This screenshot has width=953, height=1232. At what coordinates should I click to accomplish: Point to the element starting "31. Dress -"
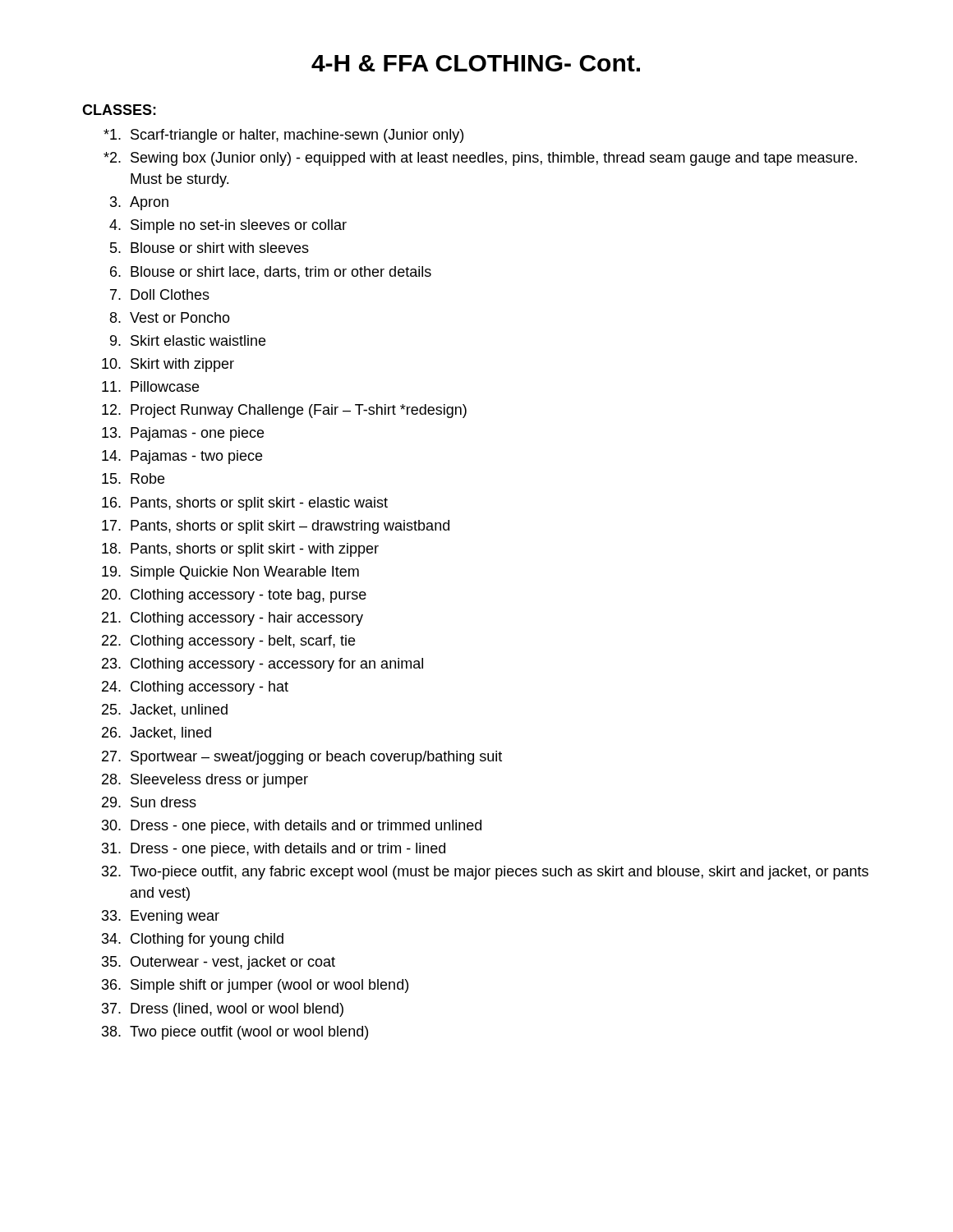[x=274, y=850]
